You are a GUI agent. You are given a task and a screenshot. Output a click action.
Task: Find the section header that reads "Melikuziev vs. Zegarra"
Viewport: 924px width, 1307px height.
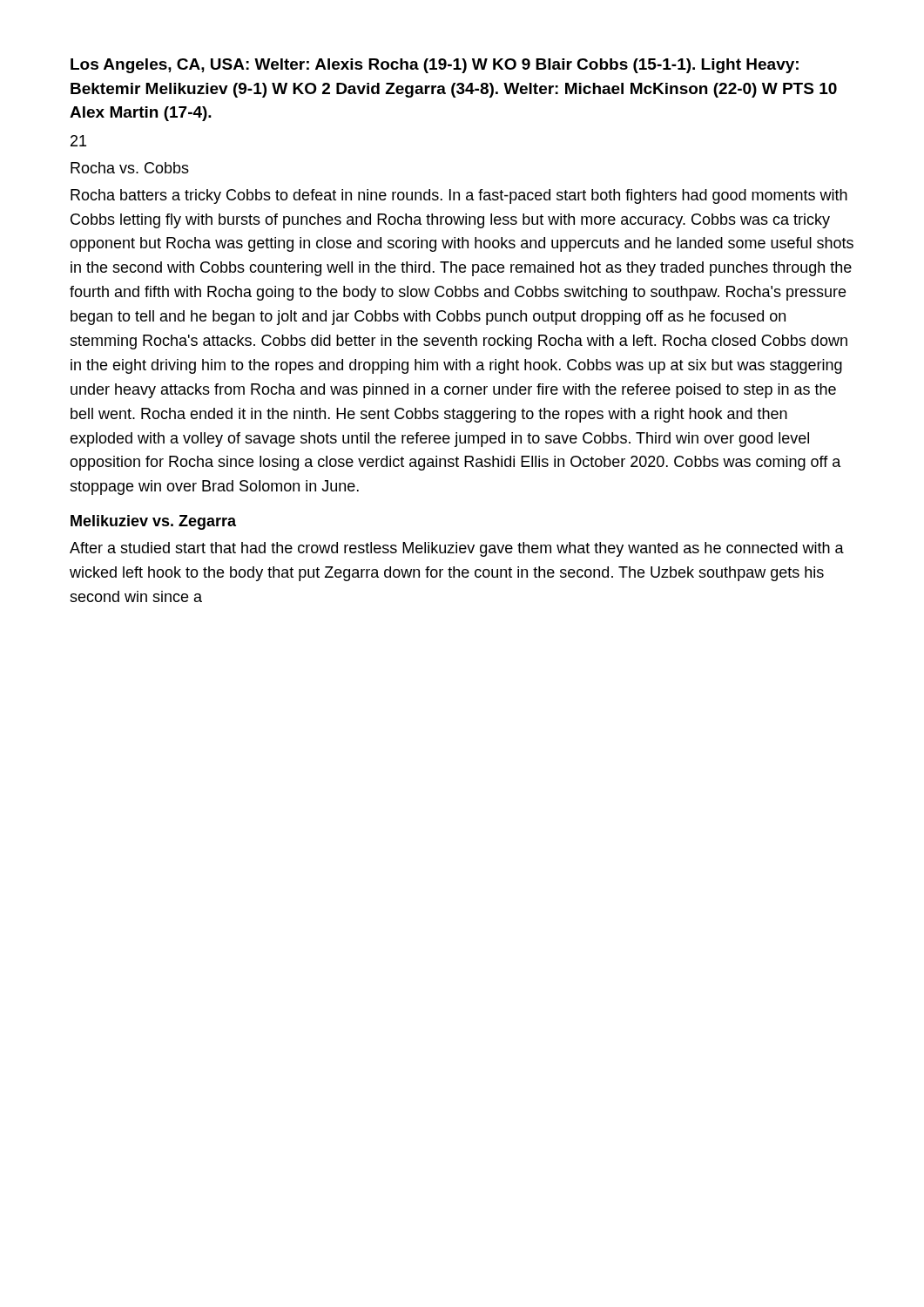(x=153, y=521)
